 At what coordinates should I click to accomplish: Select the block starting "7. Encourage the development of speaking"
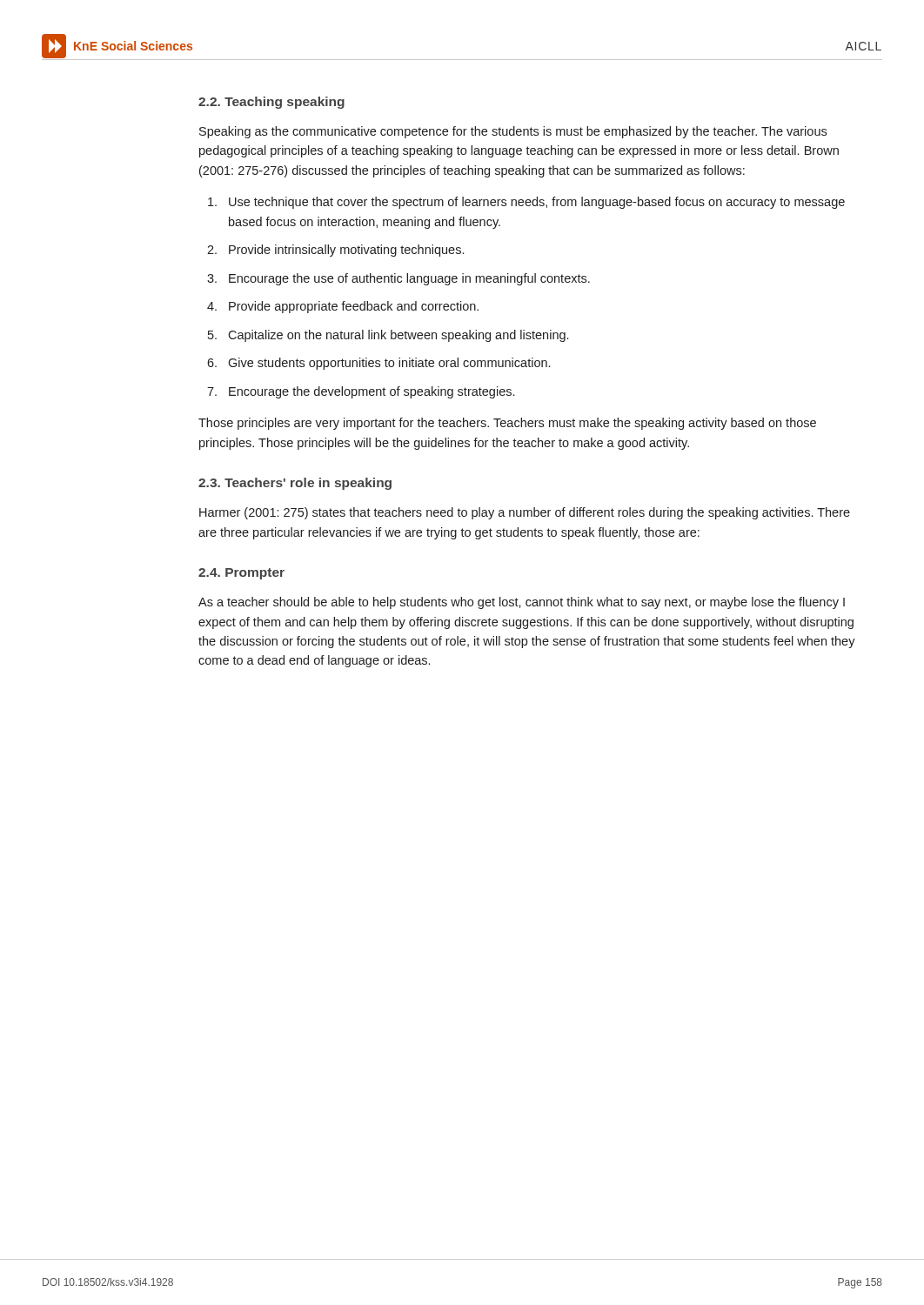[361, 392]
